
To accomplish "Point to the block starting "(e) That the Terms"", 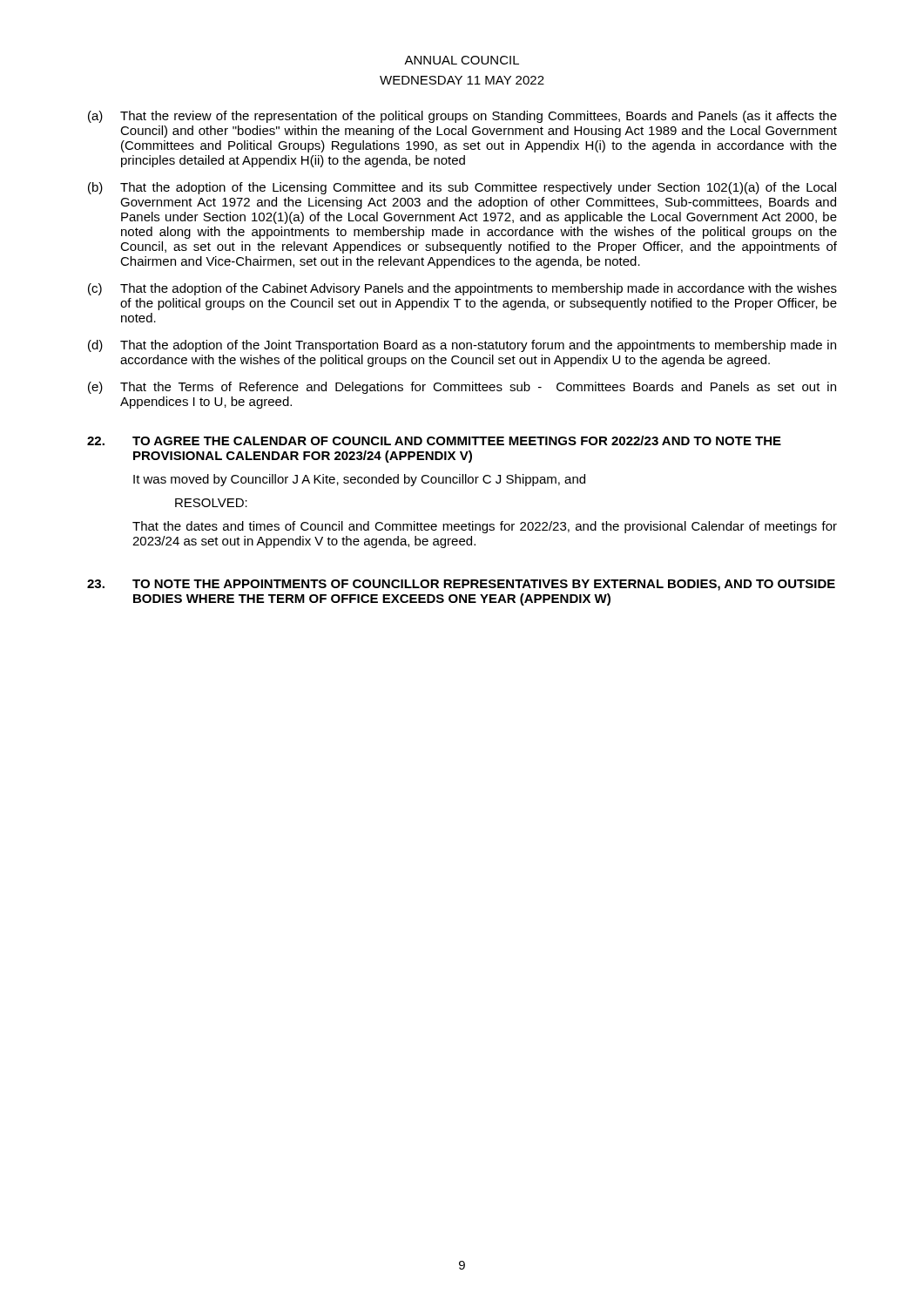I will 462,394.
